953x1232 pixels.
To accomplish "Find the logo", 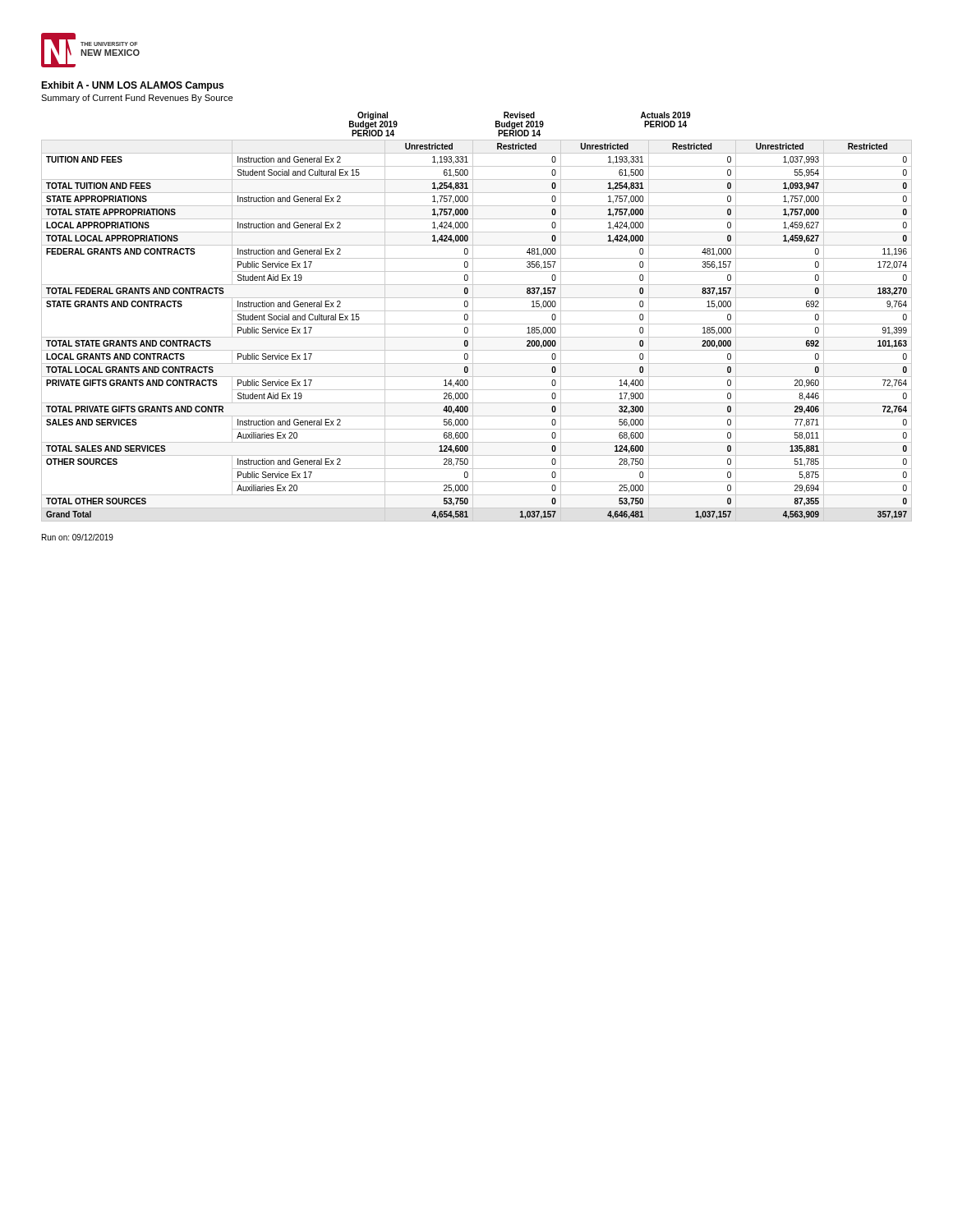I will click(x=476, y=52).
